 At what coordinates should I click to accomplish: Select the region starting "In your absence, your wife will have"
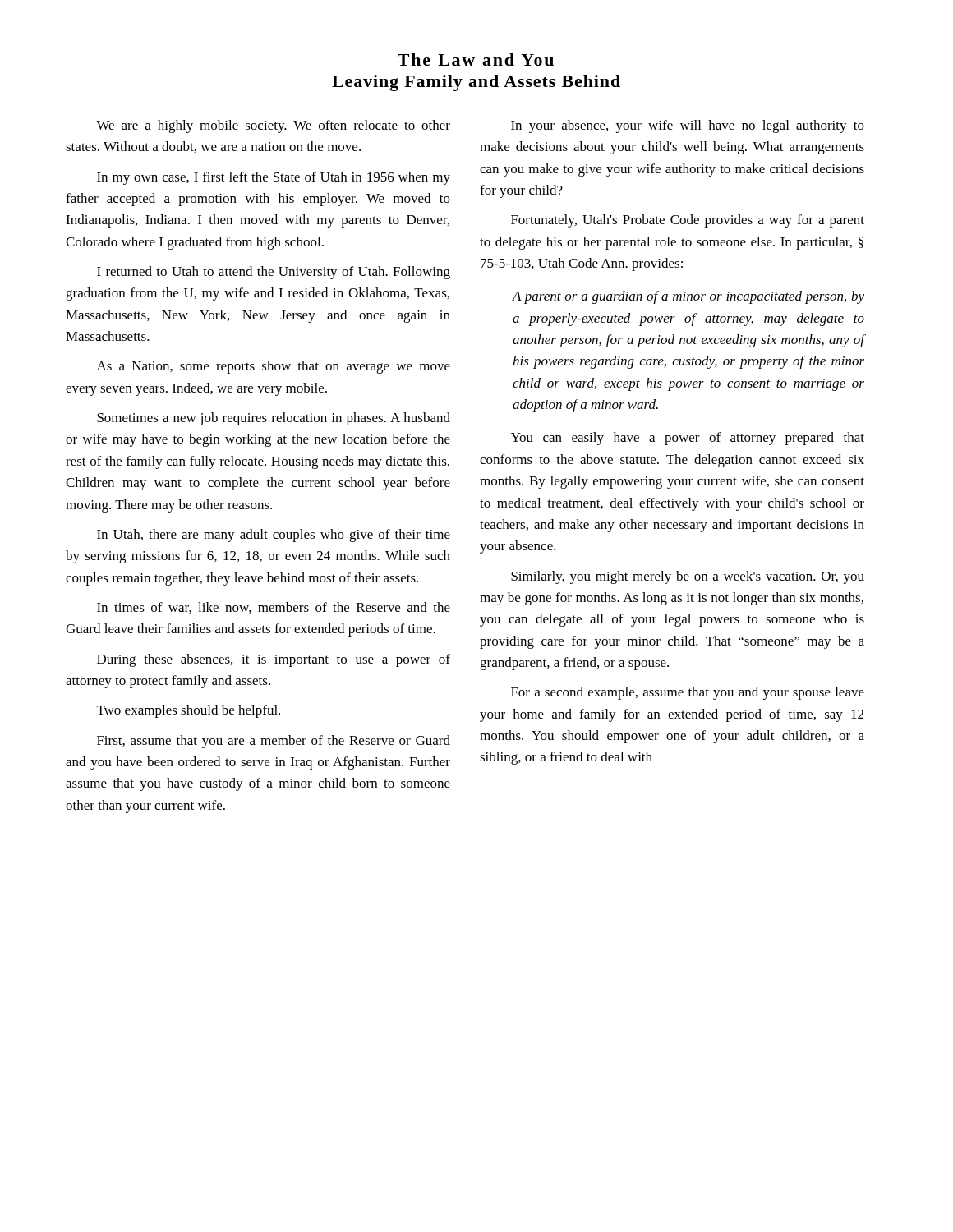(672, 158)
